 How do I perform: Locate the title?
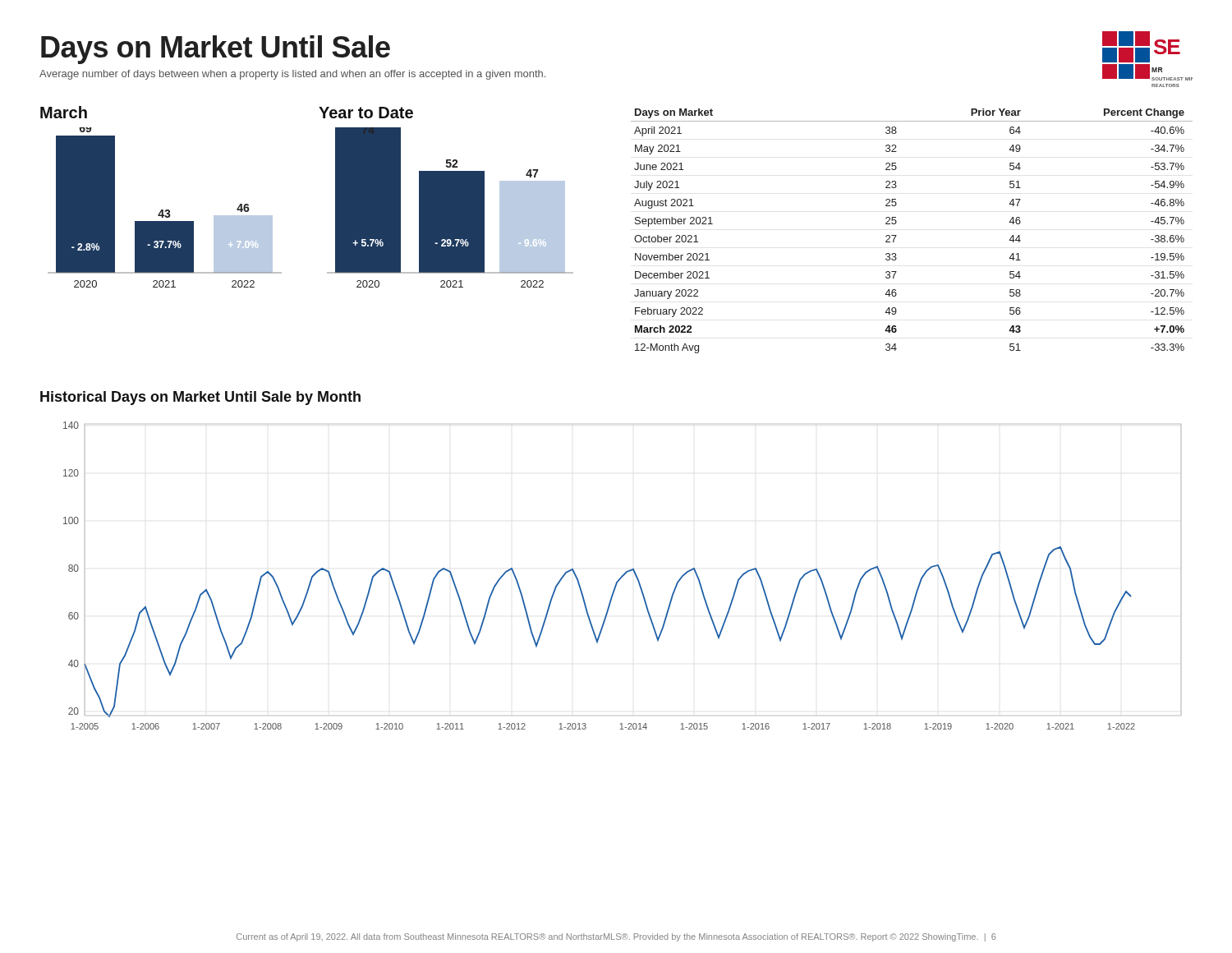tap(215, 48)
